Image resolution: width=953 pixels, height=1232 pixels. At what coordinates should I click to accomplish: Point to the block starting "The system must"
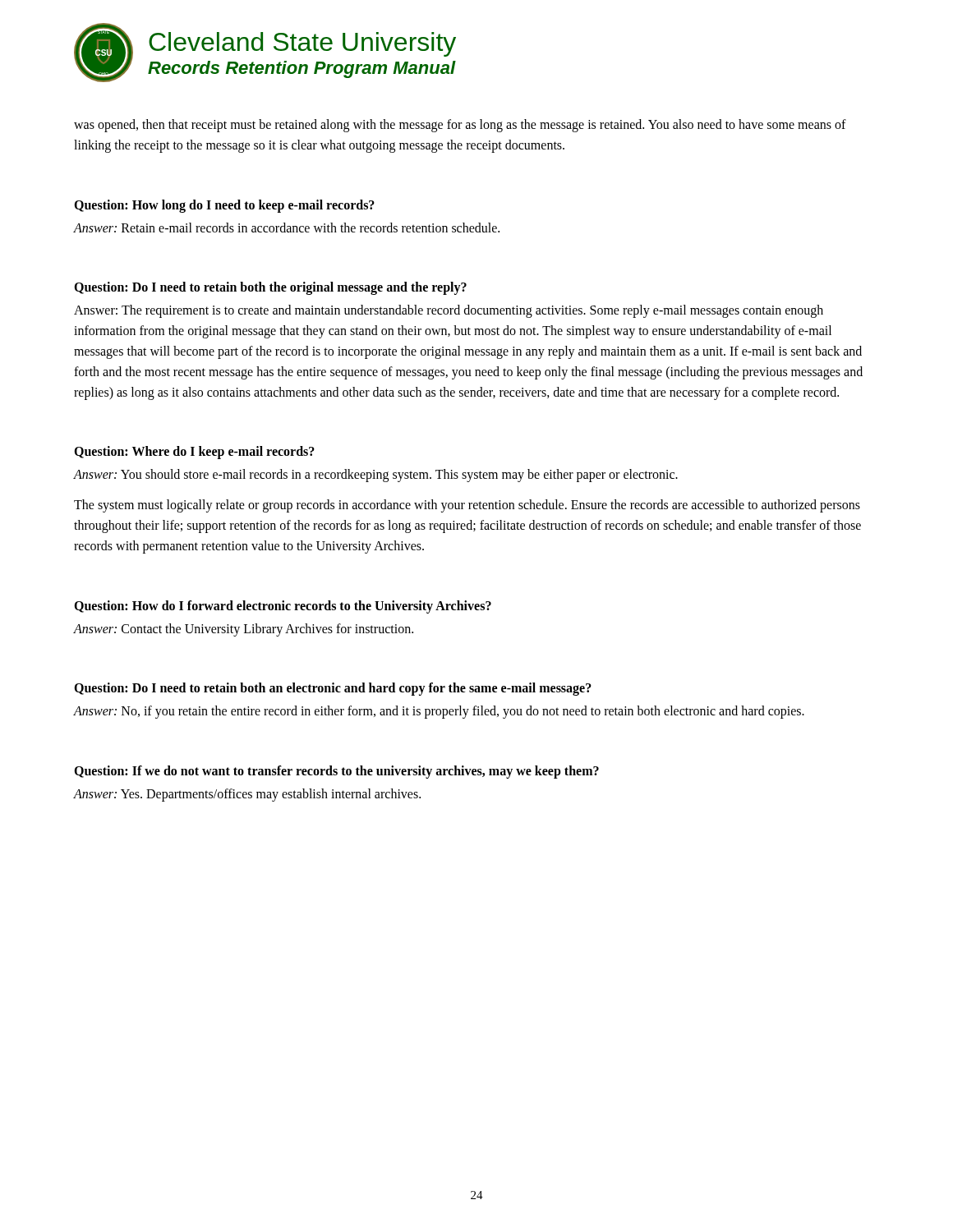tap(468, 525)
